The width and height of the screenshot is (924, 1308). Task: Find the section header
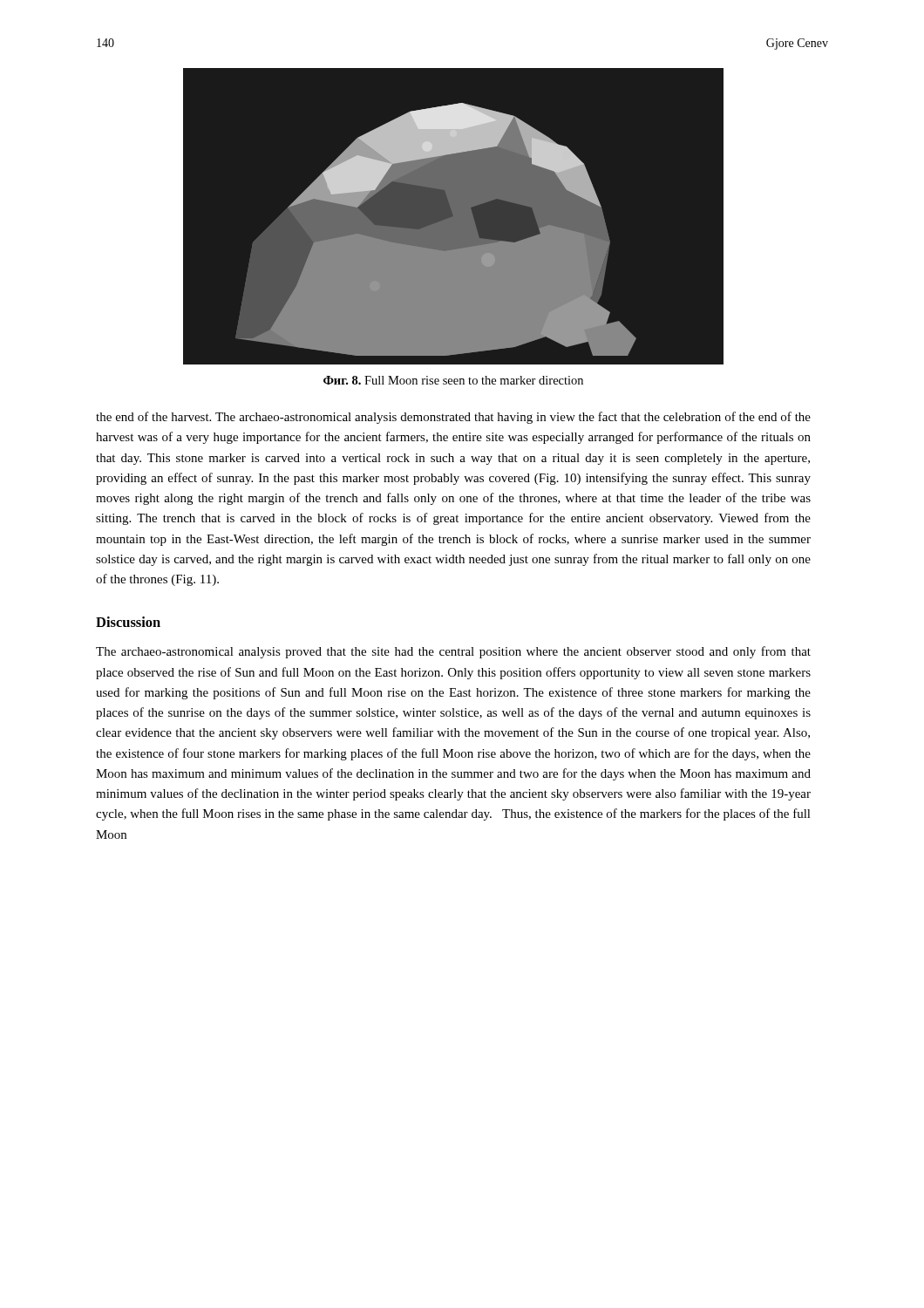point(128,622)
